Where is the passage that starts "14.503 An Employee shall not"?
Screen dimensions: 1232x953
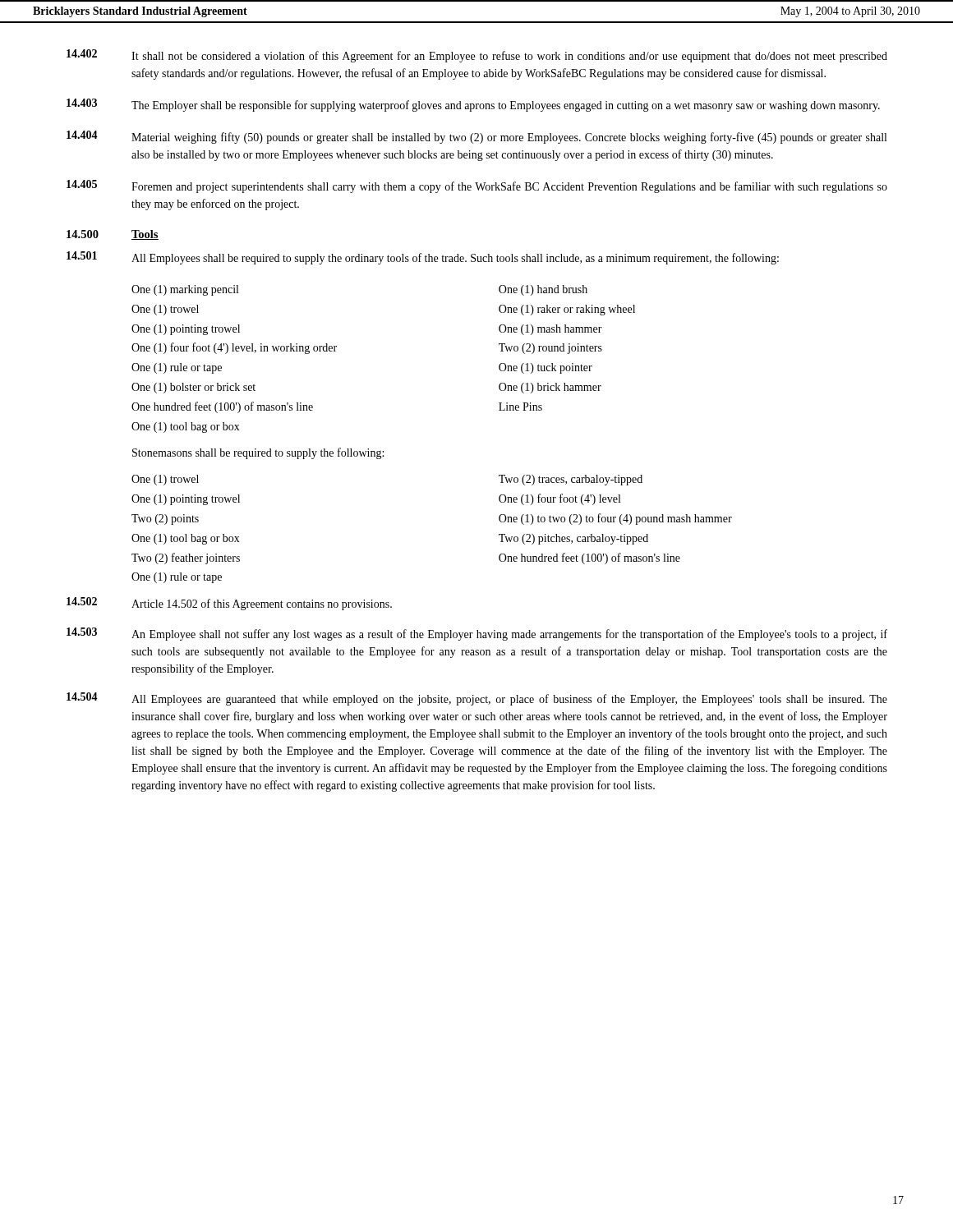point(476,652)
